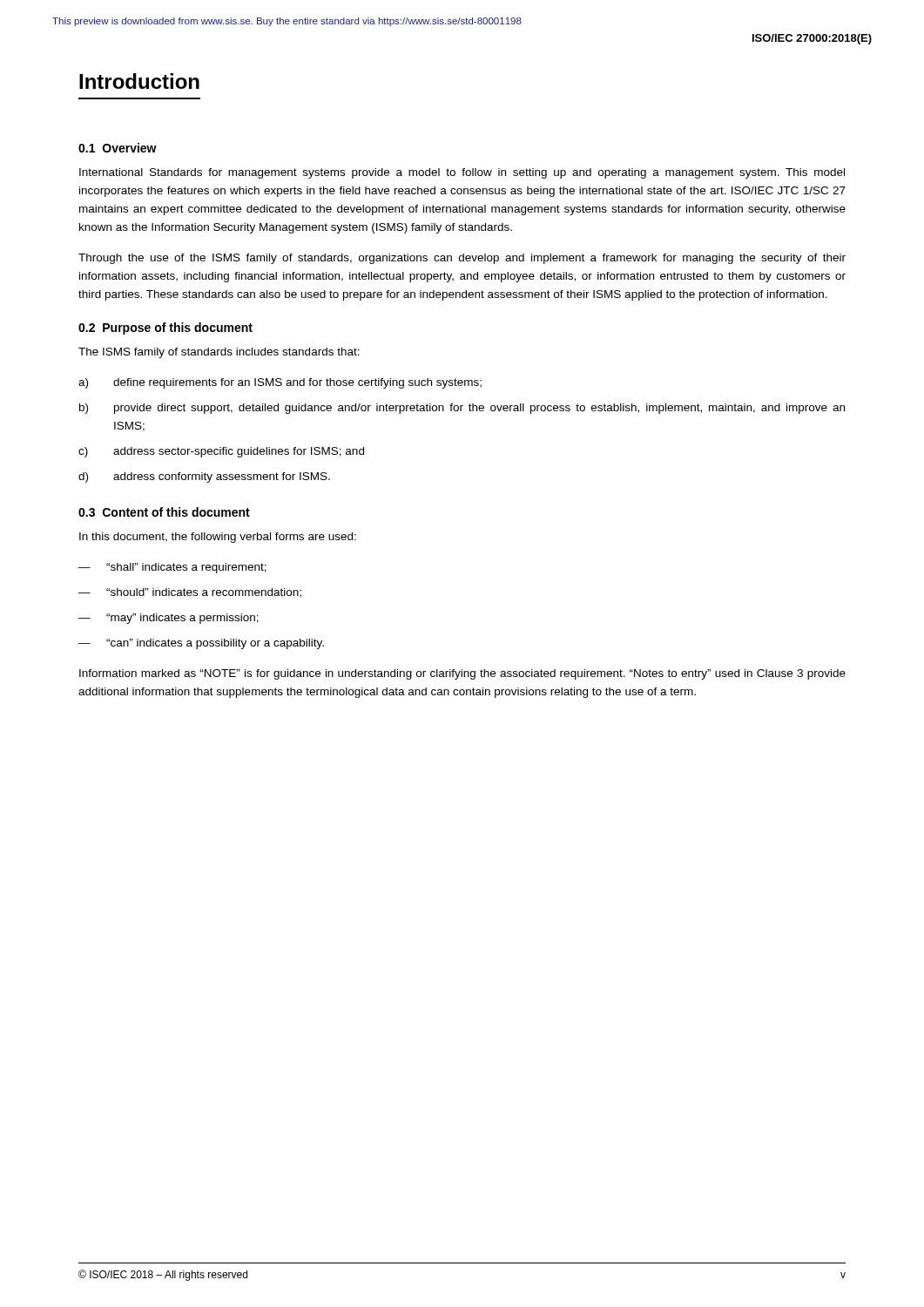
Task: Click on the element starting "c) address sector-specific guidelines for ISMS; and"
Action: tap(221, 452)
